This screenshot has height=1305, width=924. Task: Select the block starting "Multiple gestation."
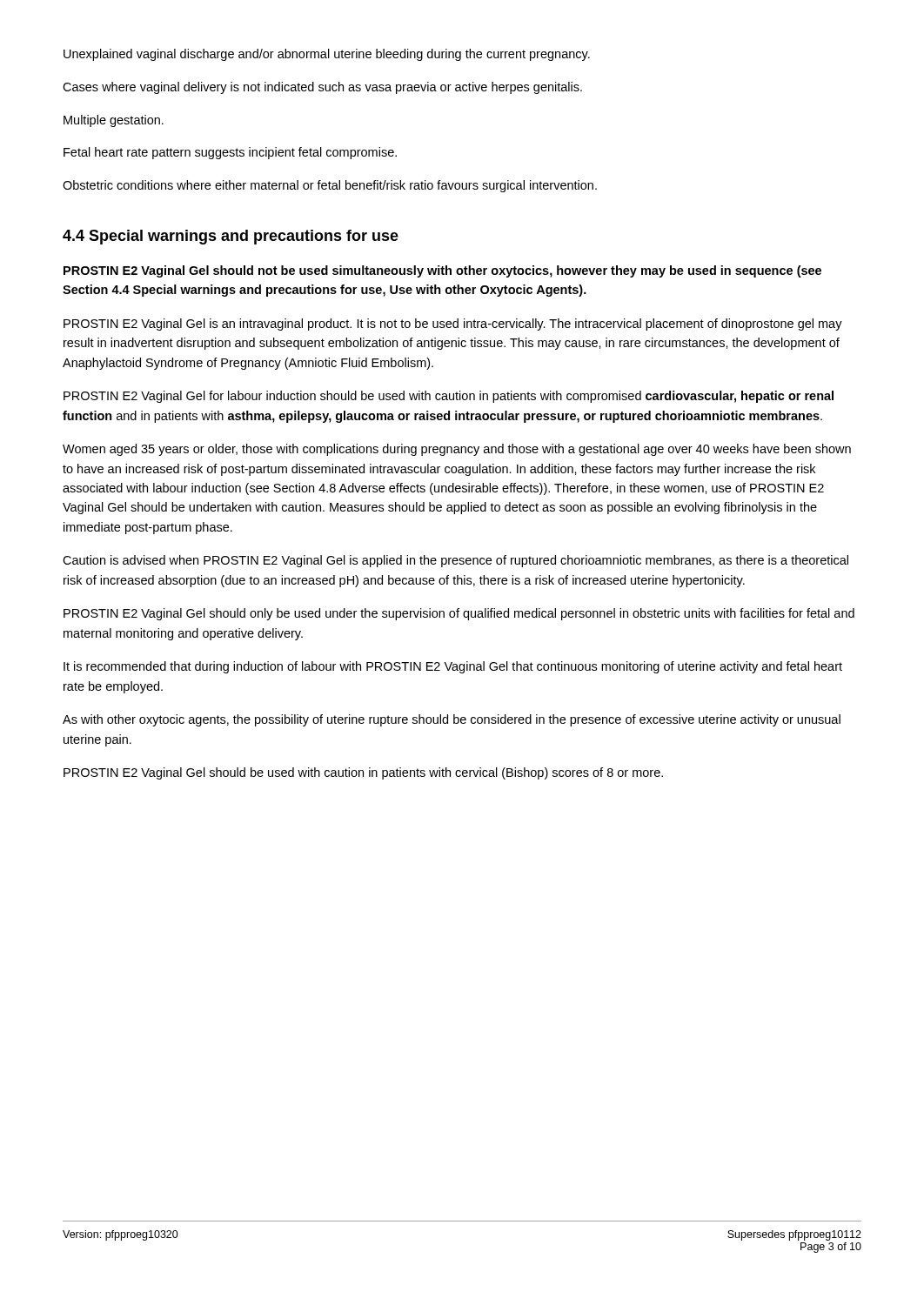(x=113, y=120)
